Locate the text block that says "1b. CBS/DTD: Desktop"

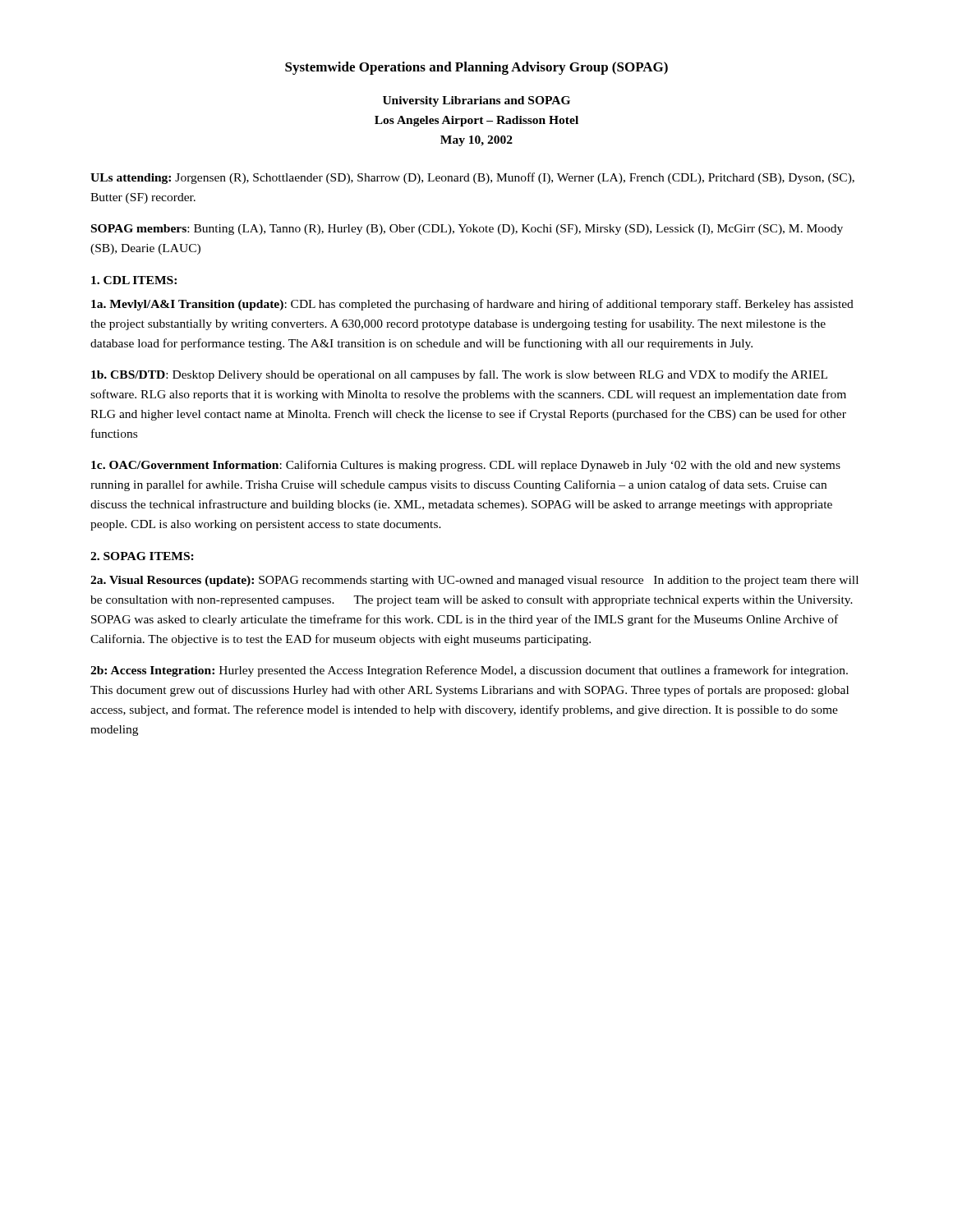(x=476, y=404)
